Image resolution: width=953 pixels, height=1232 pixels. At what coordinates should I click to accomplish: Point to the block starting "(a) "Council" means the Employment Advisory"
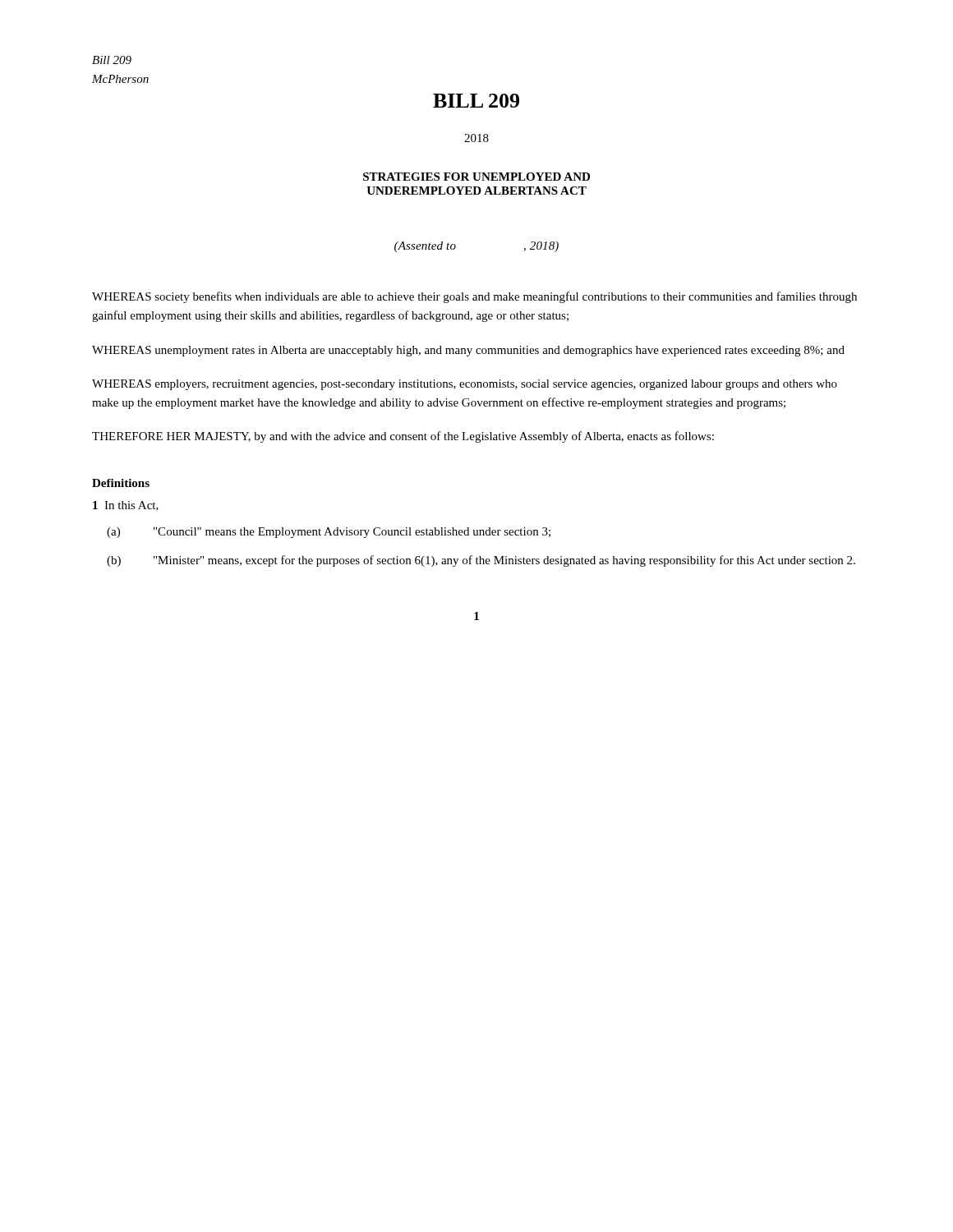click(x=476, y=532)
